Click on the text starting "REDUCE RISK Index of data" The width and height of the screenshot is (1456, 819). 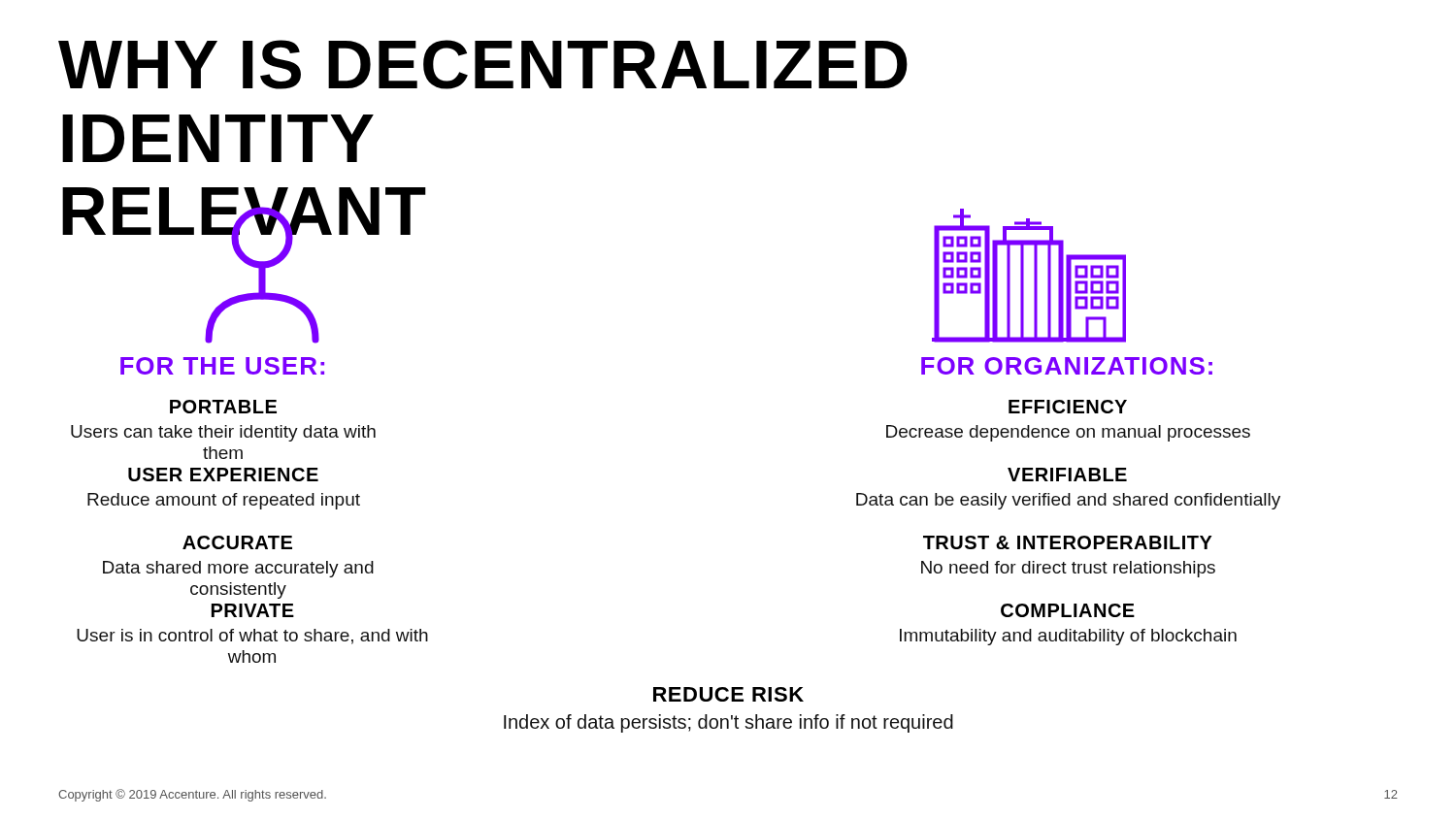pyautogui.click(x=728, y=708)
